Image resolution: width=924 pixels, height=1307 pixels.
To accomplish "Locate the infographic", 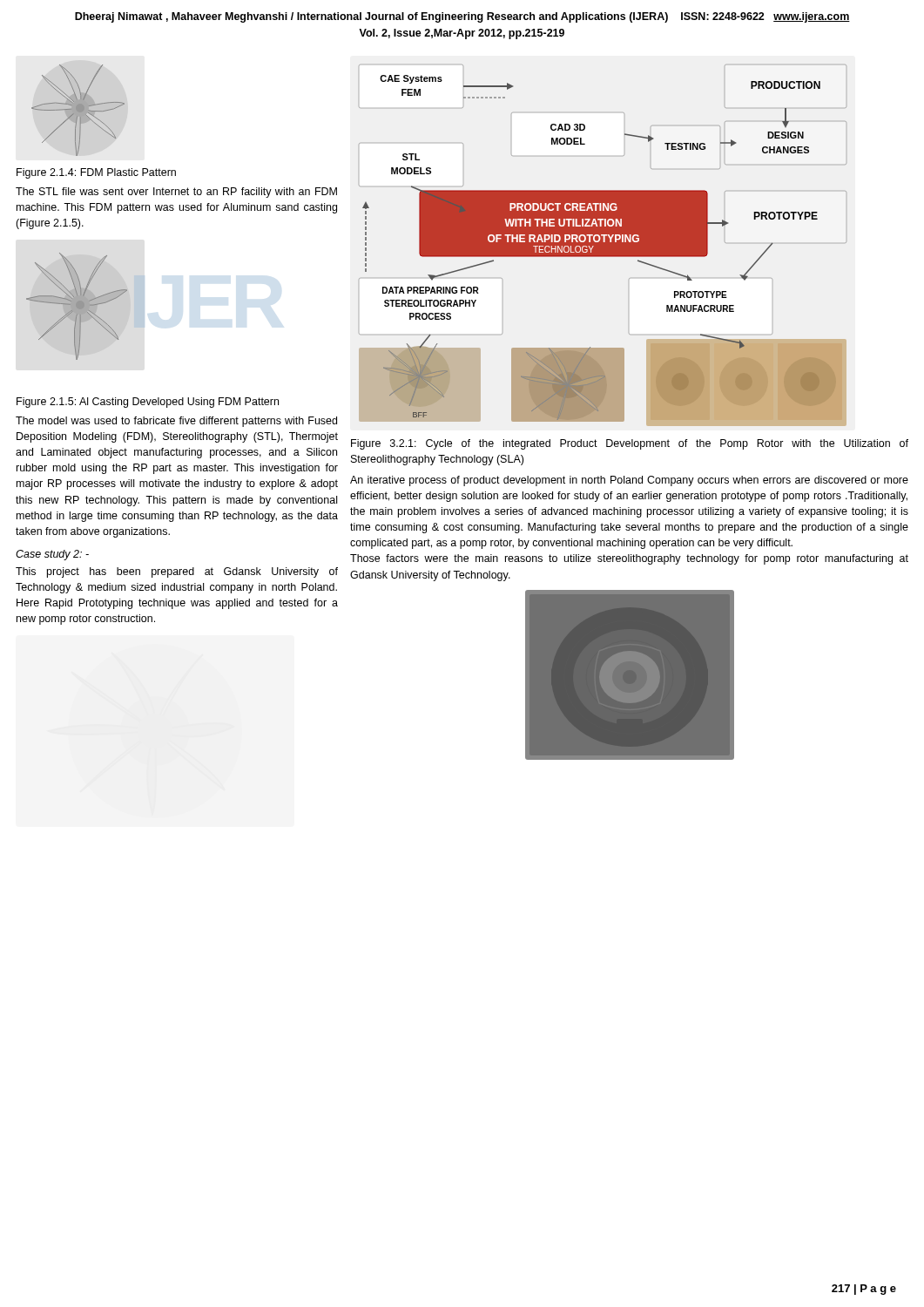I will (629, 243).
